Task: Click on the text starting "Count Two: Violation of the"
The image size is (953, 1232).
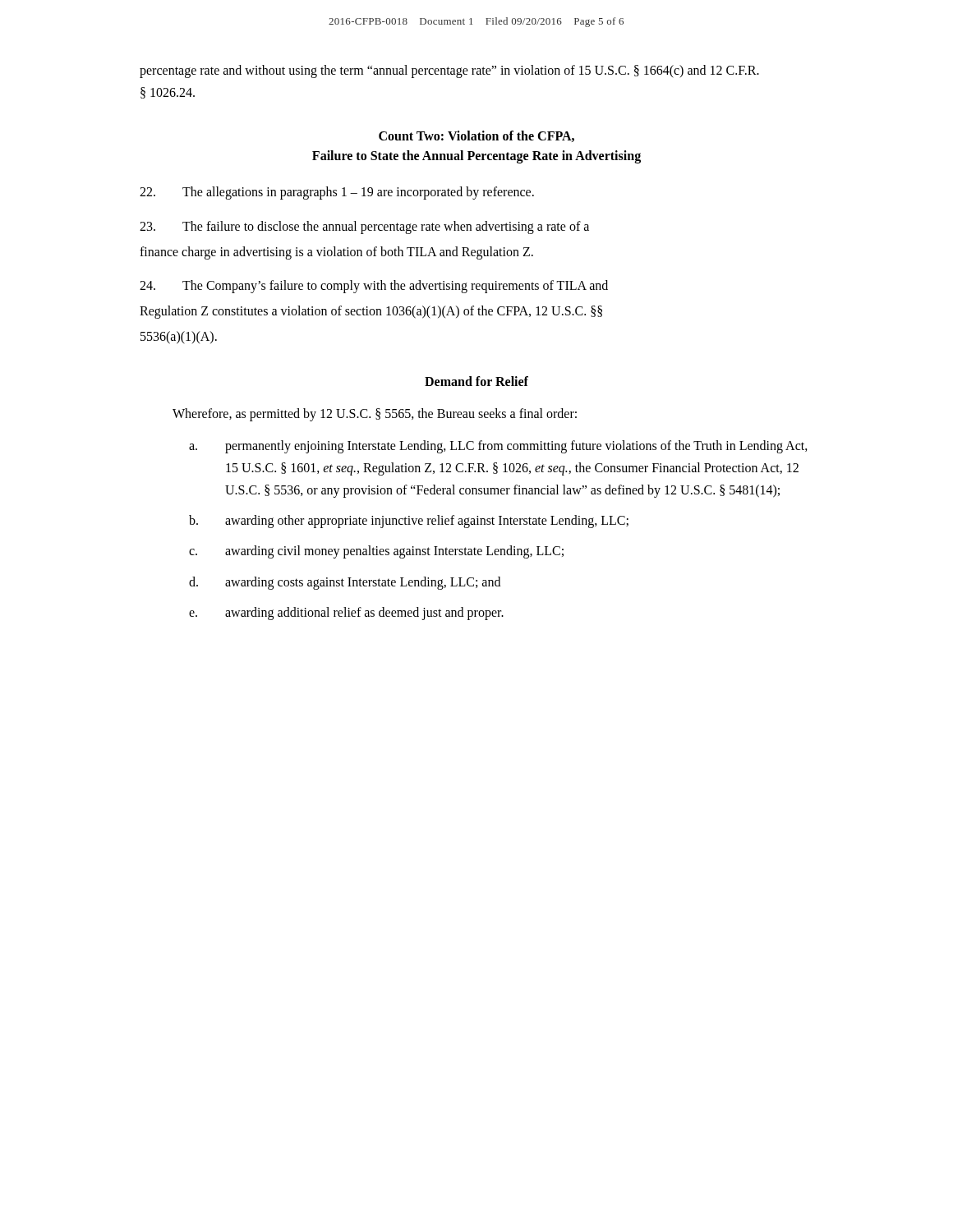Action: (476, 146)
